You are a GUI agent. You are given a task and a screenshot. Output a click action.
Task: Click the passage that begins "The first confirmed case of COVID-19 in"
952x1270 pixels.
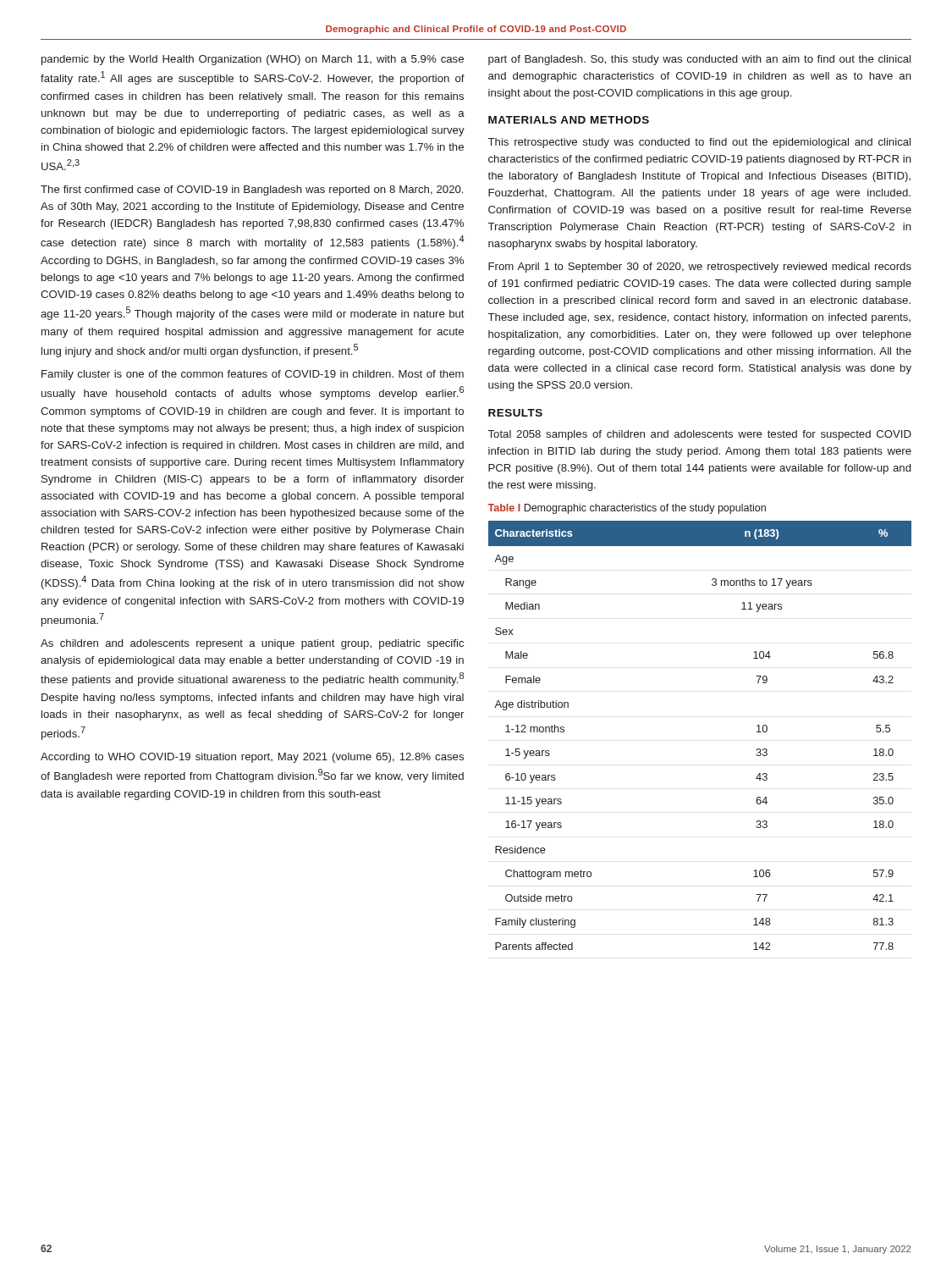[x=252, y=270]
